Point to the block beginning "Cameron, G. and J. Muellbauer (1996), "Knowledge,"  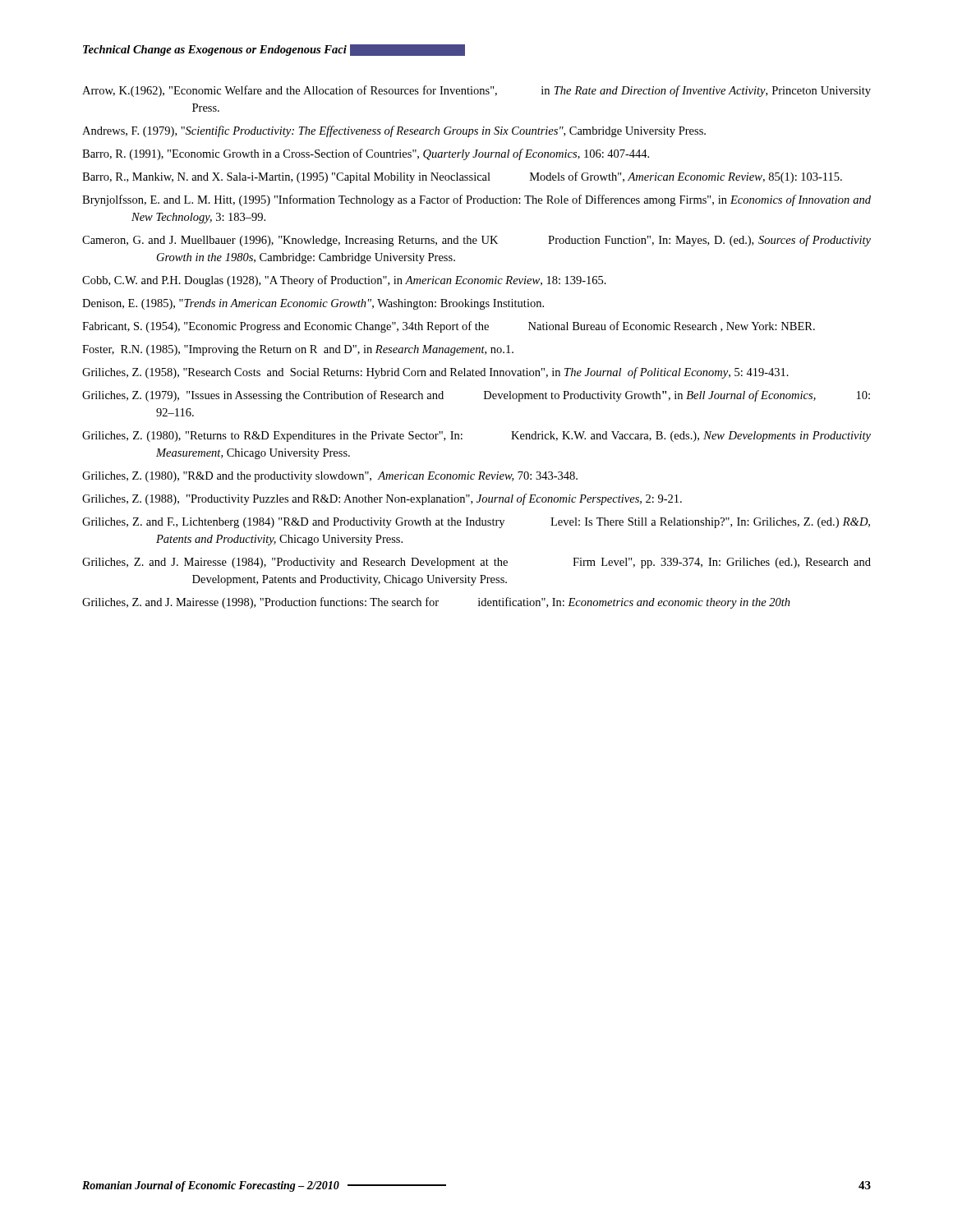pyautogui.click(x=476, y=249)
